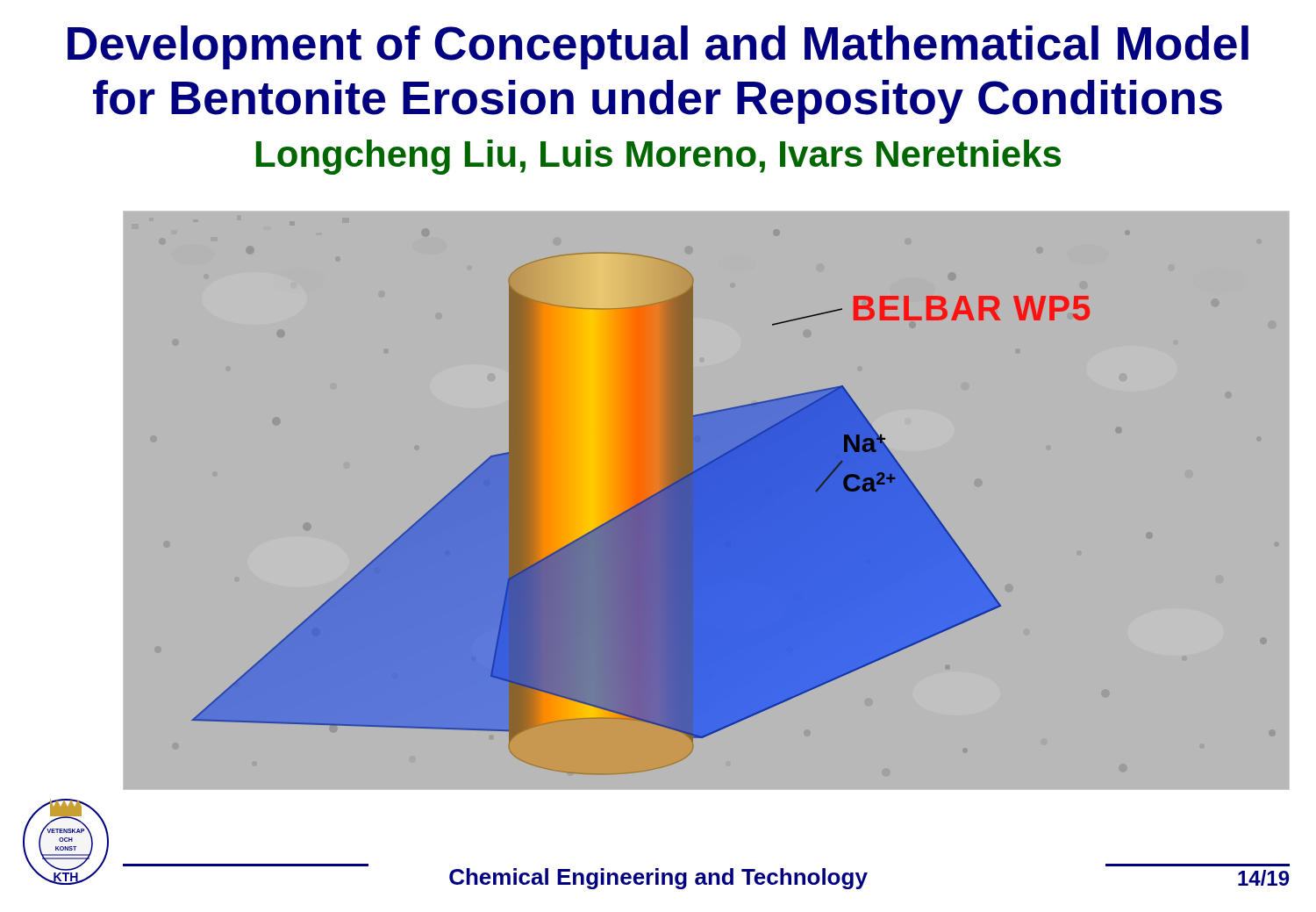The height and width of the screenshot is (912, 1316).
Task: Find the illustration
Action: click(706, 500)
